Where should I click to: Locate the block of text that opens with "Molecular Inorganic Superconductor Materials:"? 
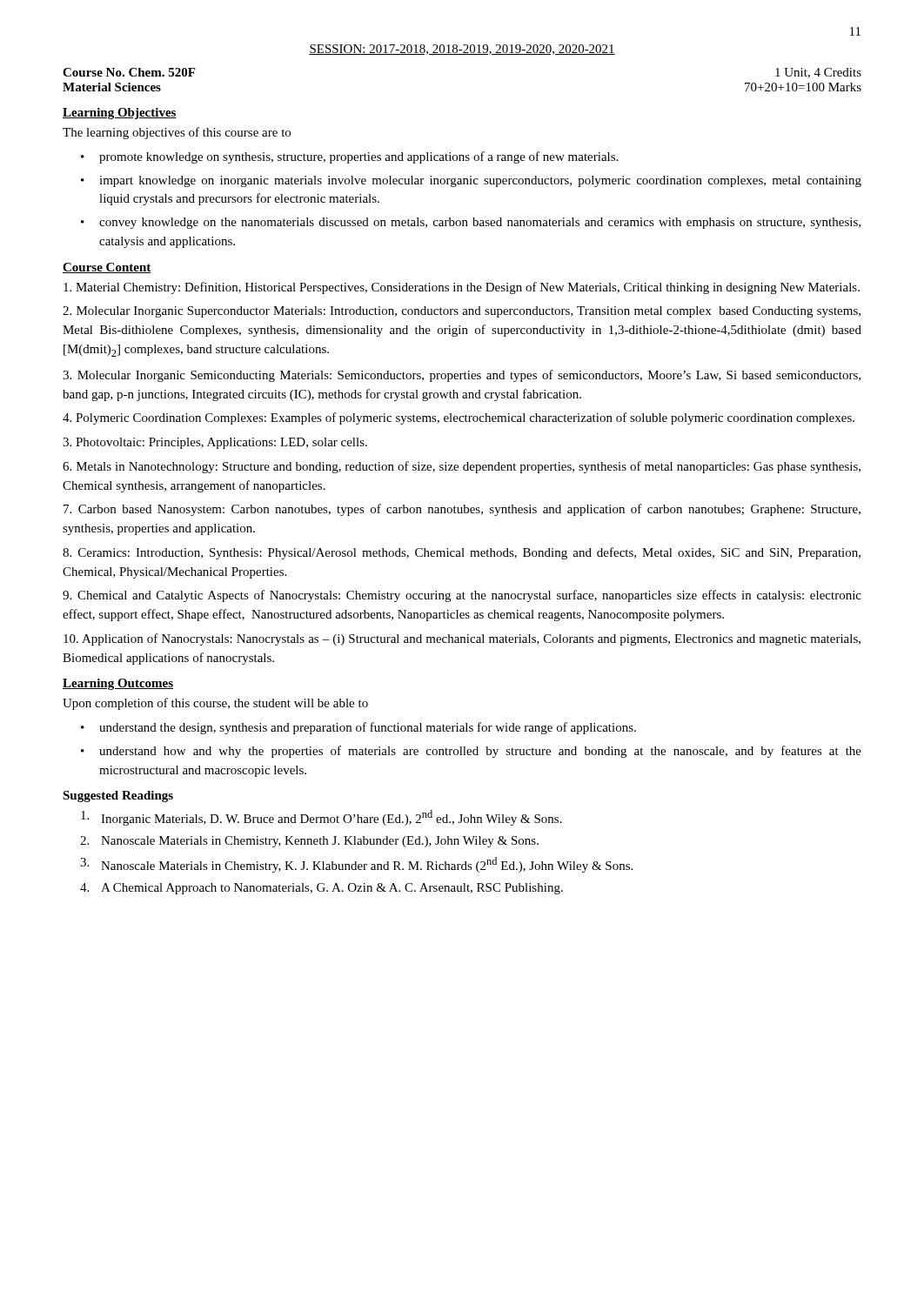462,331
